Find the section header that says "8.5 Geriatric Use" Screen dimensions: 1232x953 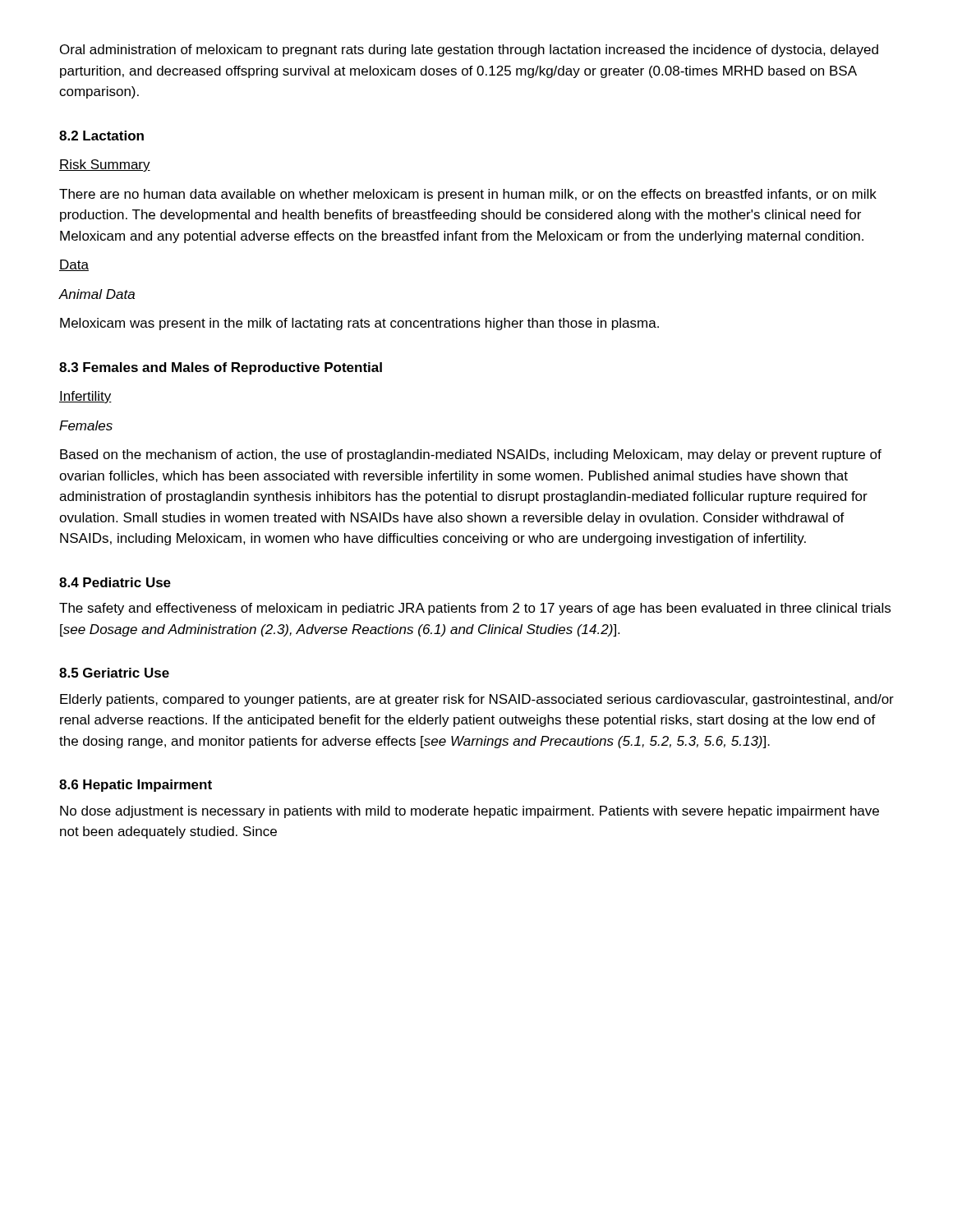[x=114, y=673]
